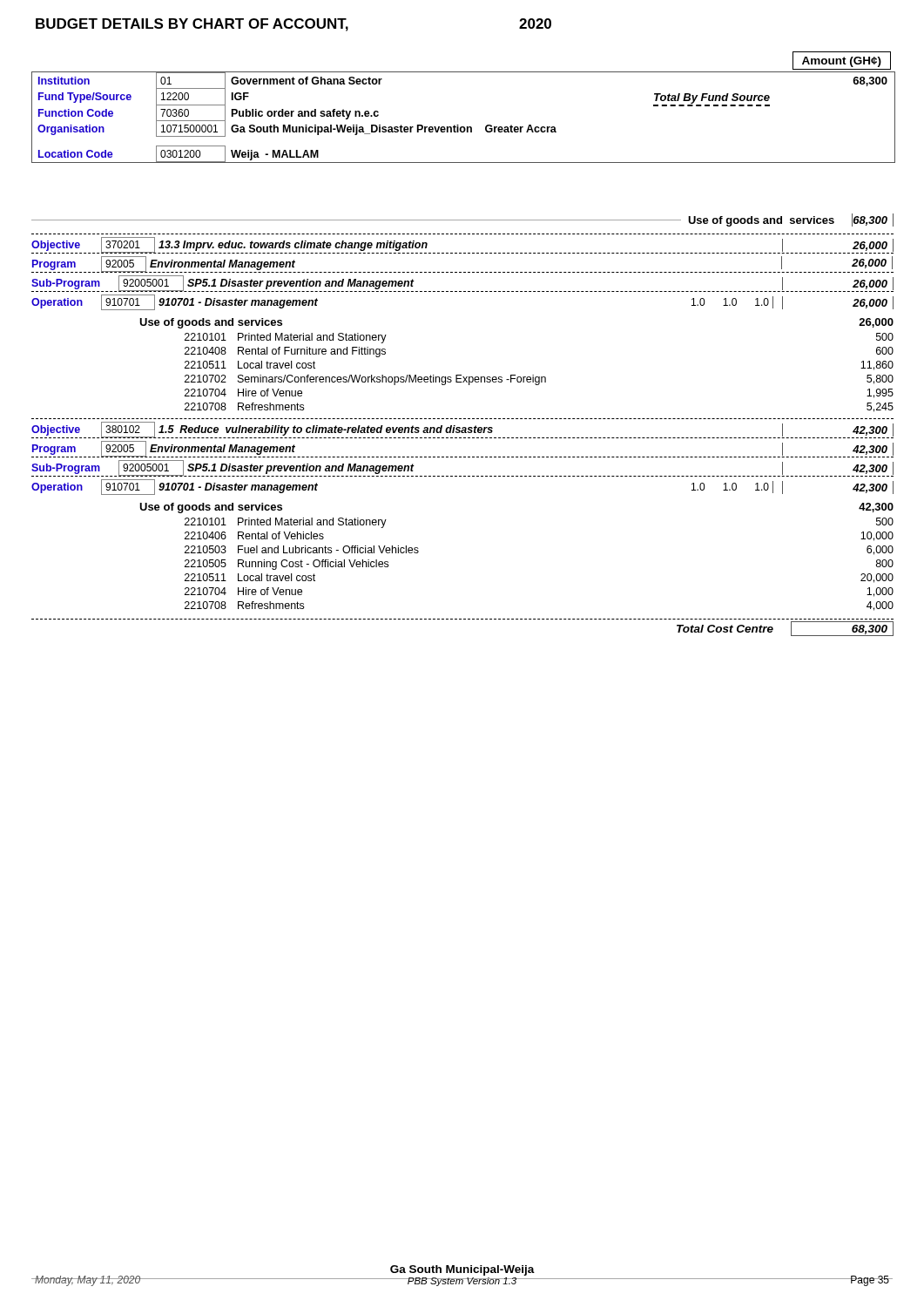Navigate to the block starting "2210505 Running Cost - Official Vehicles 800"
The image size is (924, 1307).
point(202,564)
